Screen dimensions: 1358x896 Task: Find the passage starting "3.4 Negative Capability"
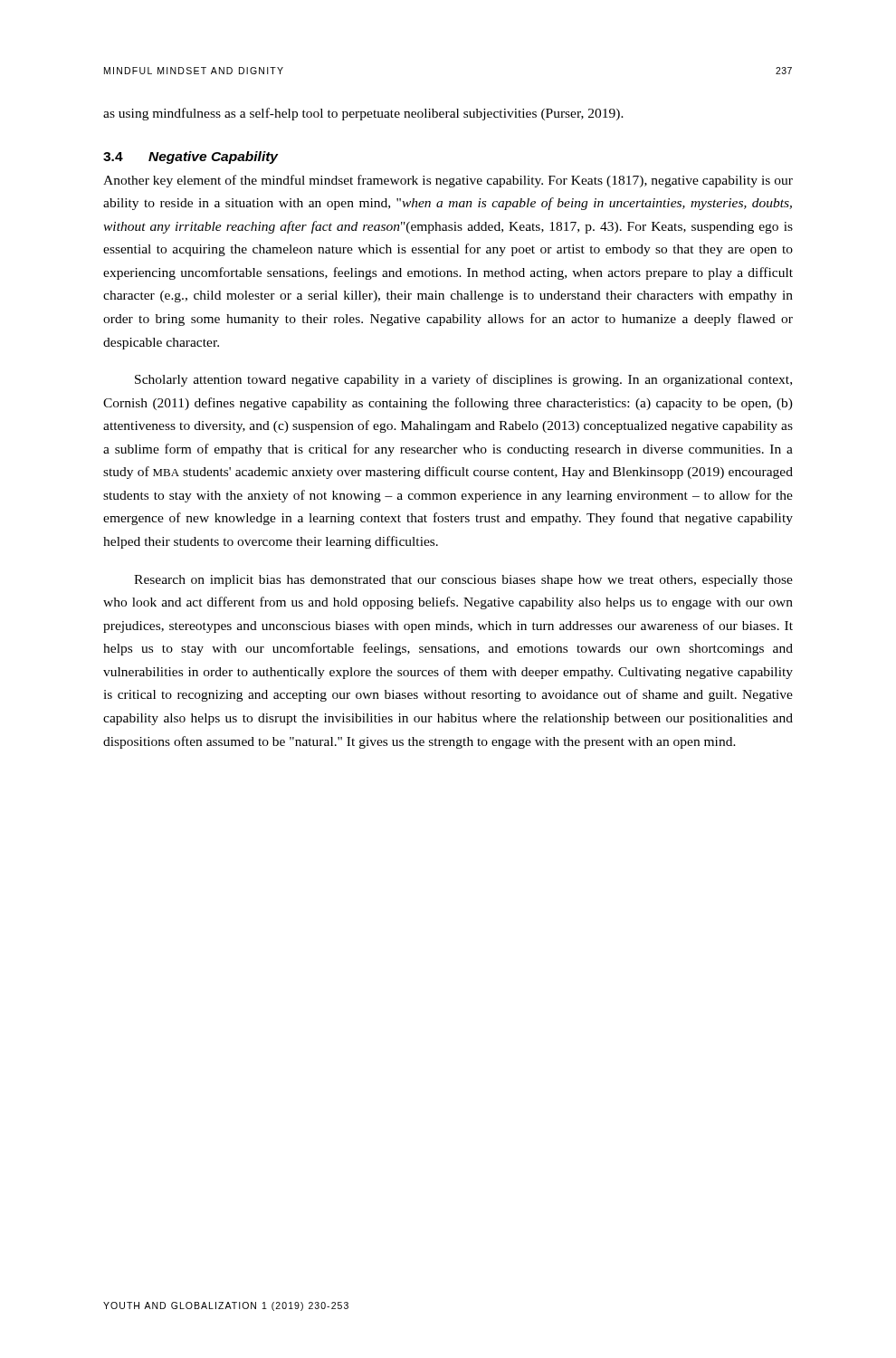tap(191, 156)
